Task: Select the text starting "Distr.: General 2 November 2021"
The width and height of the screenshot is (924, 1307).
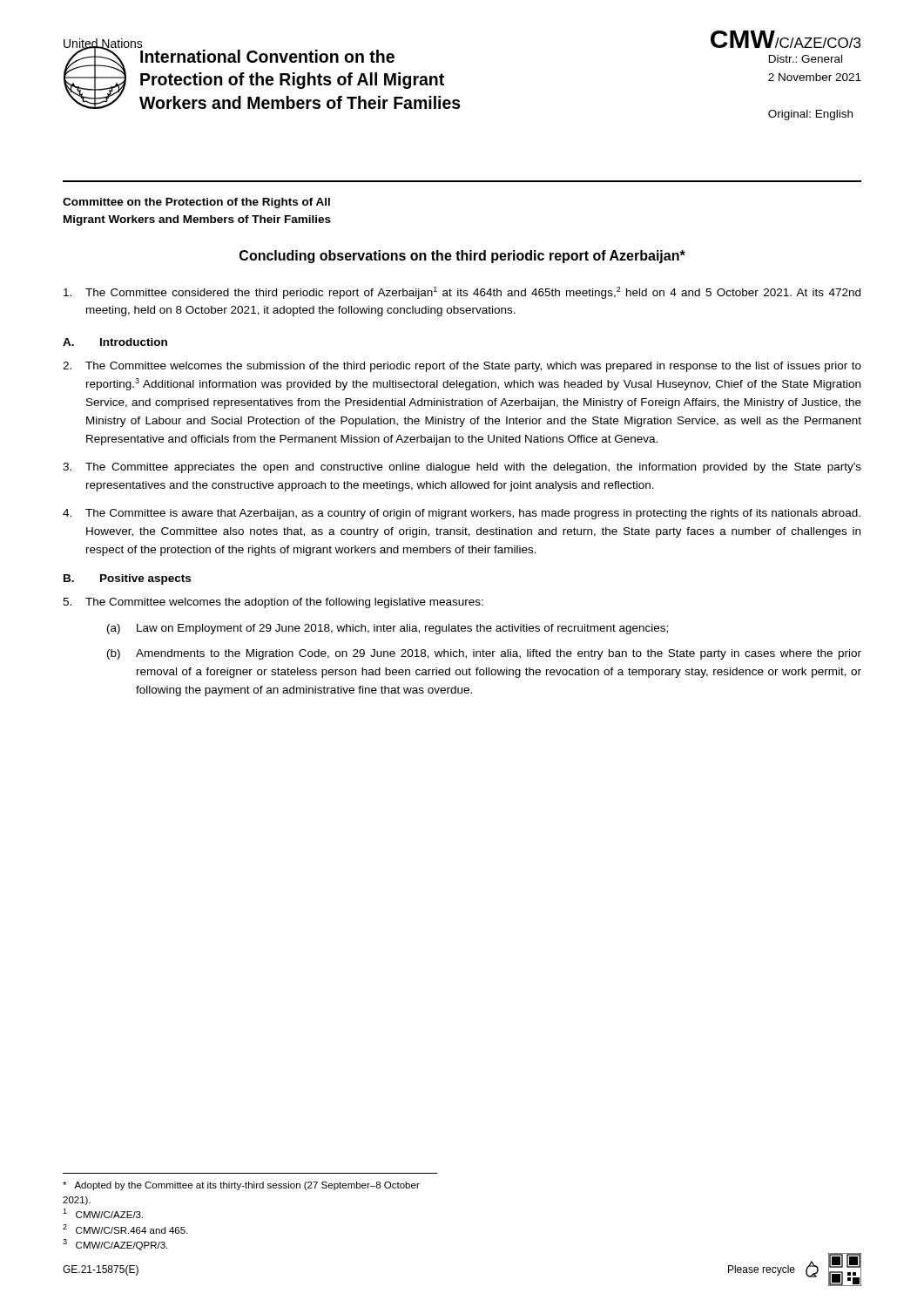Action: (x=815, y=86)
